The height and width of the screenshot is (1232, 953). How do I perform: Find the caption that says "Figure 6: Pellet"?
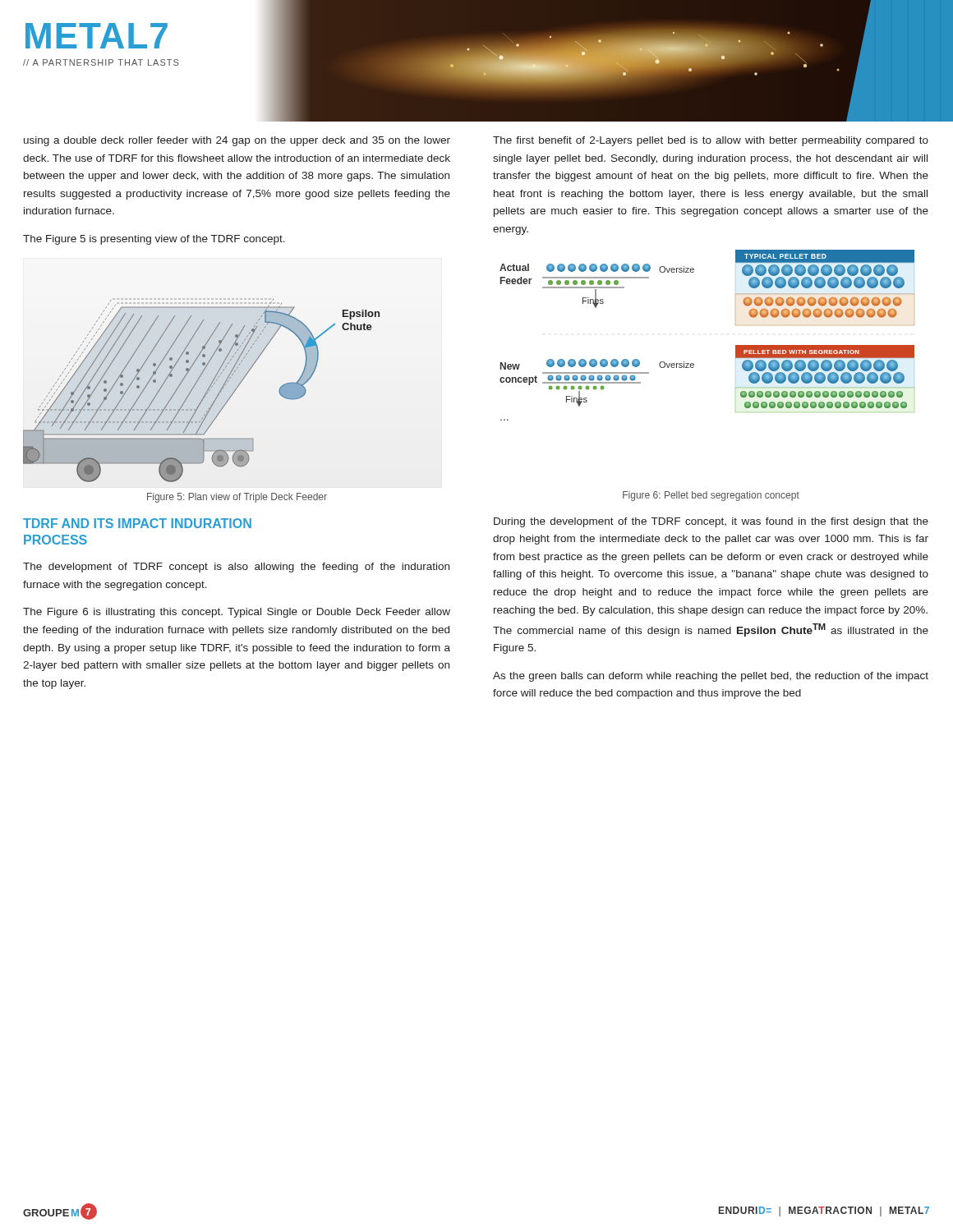[711, 495]
